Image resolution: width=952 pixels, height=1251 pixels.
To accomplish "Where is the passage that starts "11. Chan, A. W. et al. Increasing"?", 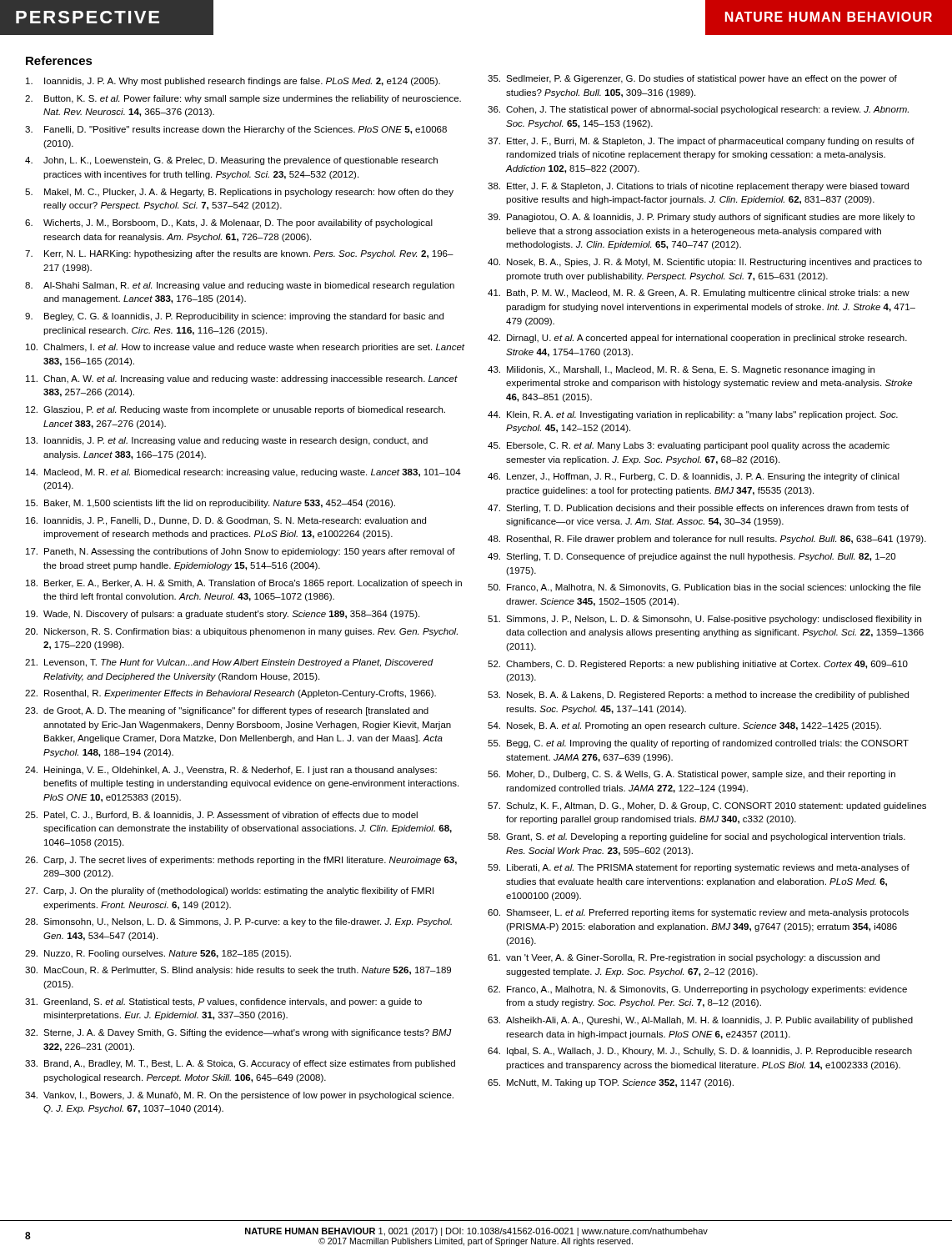I will [x=245, y=386].
